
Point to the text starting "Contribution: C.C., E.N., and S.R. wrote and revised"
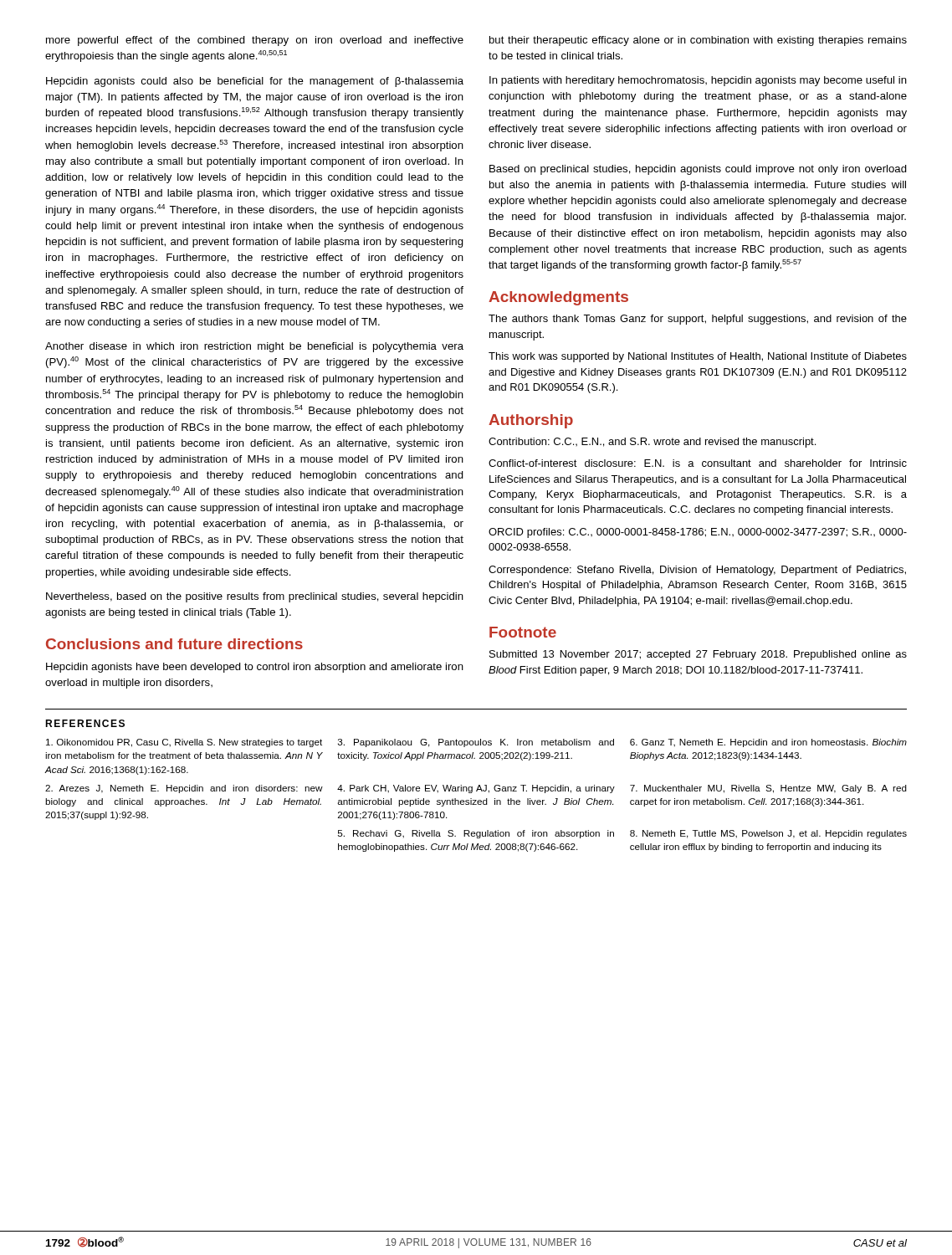tap(698, 442)
